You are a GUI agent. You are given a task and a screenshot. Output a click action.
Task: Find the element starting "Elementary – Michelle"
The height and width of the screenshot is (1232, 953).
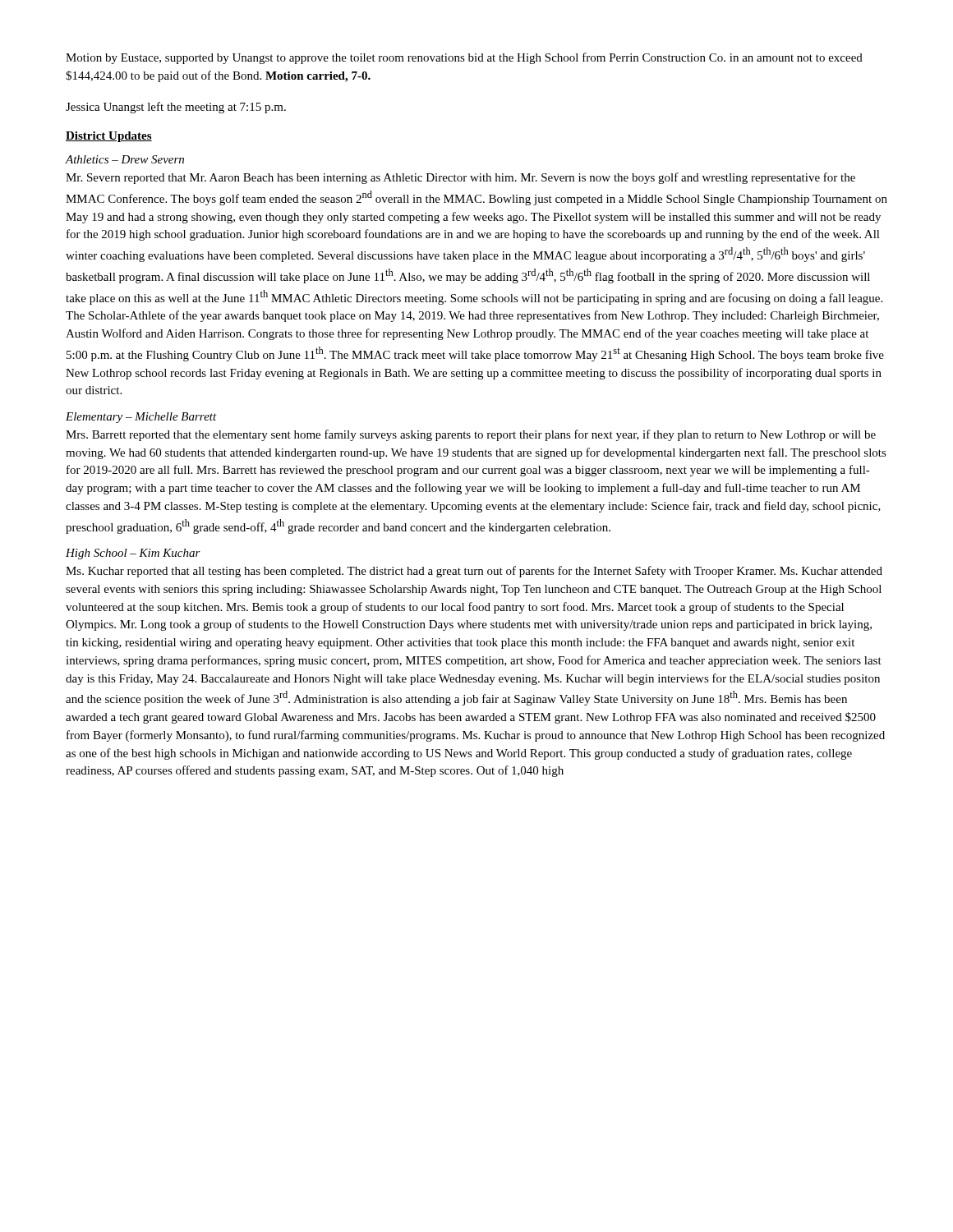pos(141,418)
